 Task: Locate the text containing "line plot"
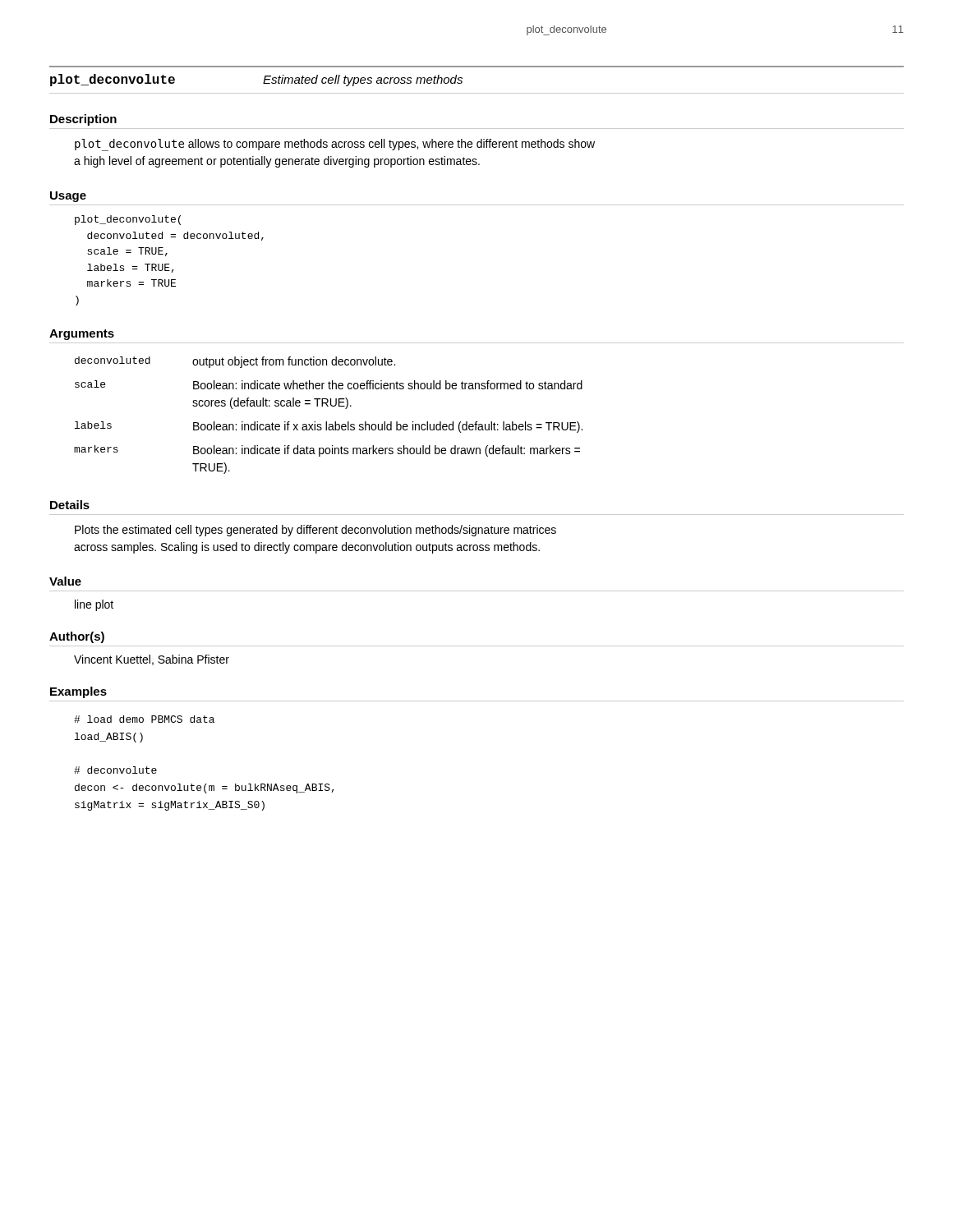point(94,604)
